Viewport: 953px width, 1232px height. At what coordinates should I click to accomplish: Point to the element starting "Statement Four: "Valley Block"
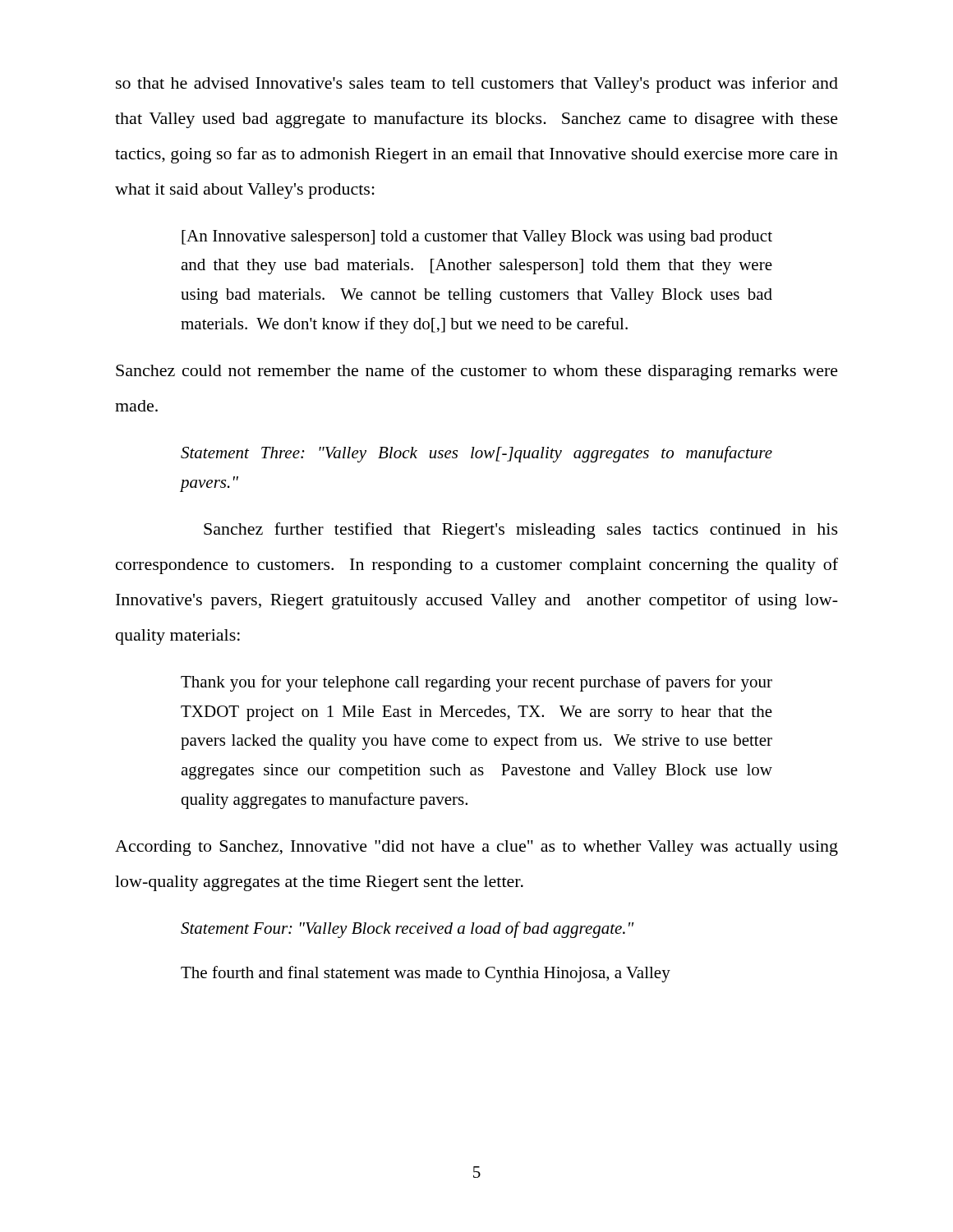(407, 928)
